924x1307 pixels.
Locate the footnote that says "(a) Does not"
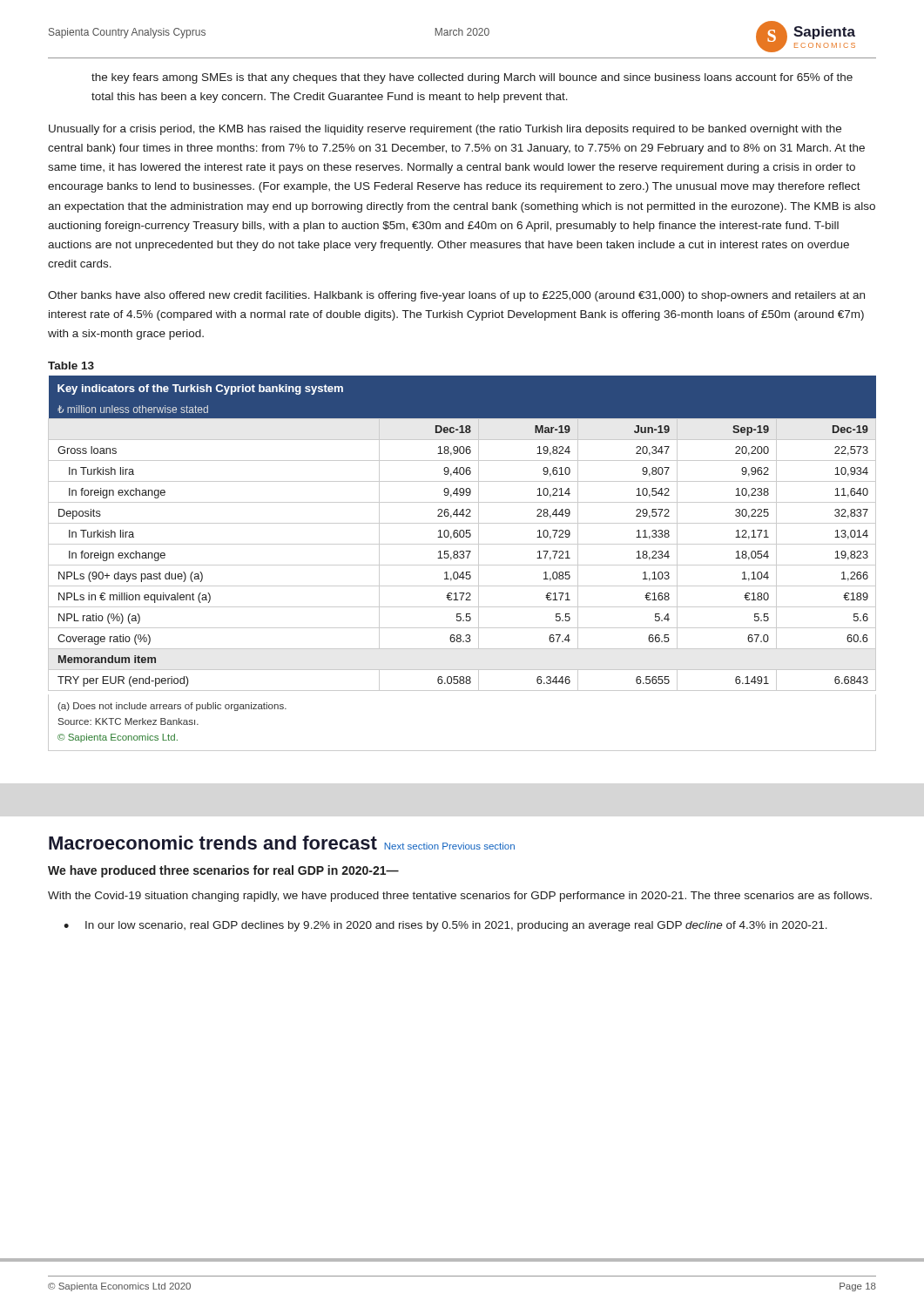[172, 722]
